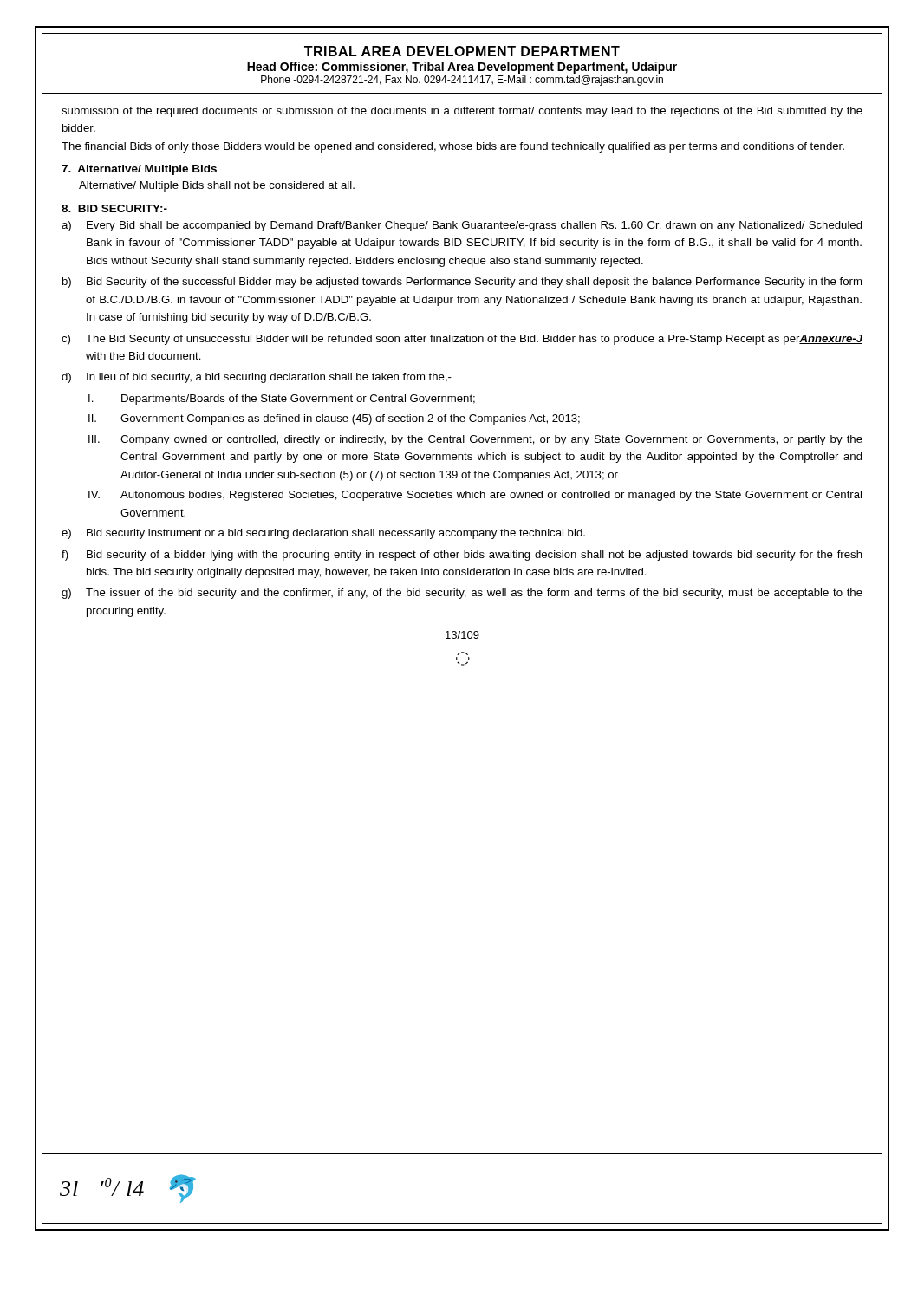Point to the region starting "II. Government Companies as defined in"
The image size is (924, 1300).
pyautogui.click(x=334, y=419)
